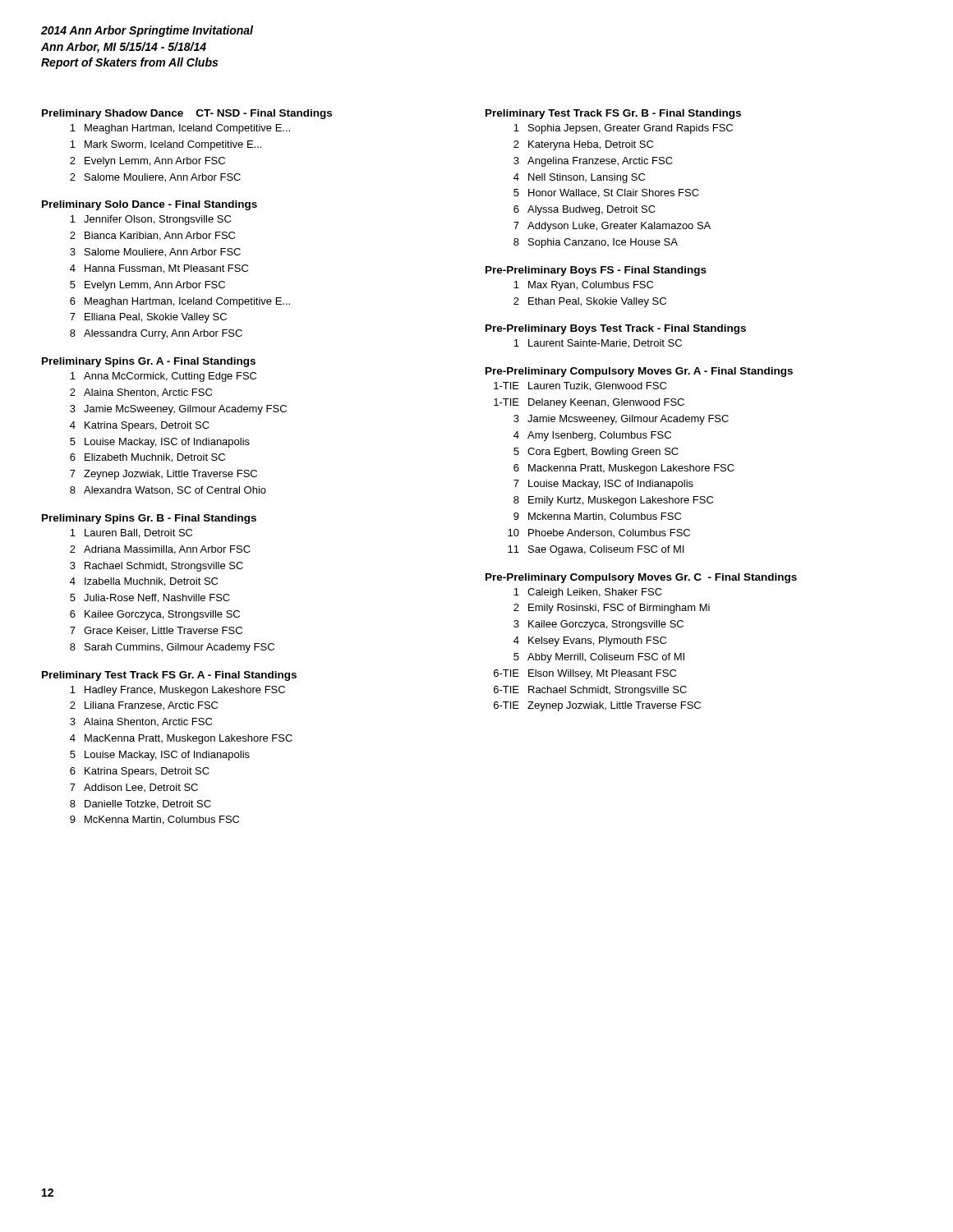Click on the list item containing "8Sarah Cummins, Gilmour Academy"
Image resolution: width=953 pixels, height=1232 pixels.
click(246, 647)
